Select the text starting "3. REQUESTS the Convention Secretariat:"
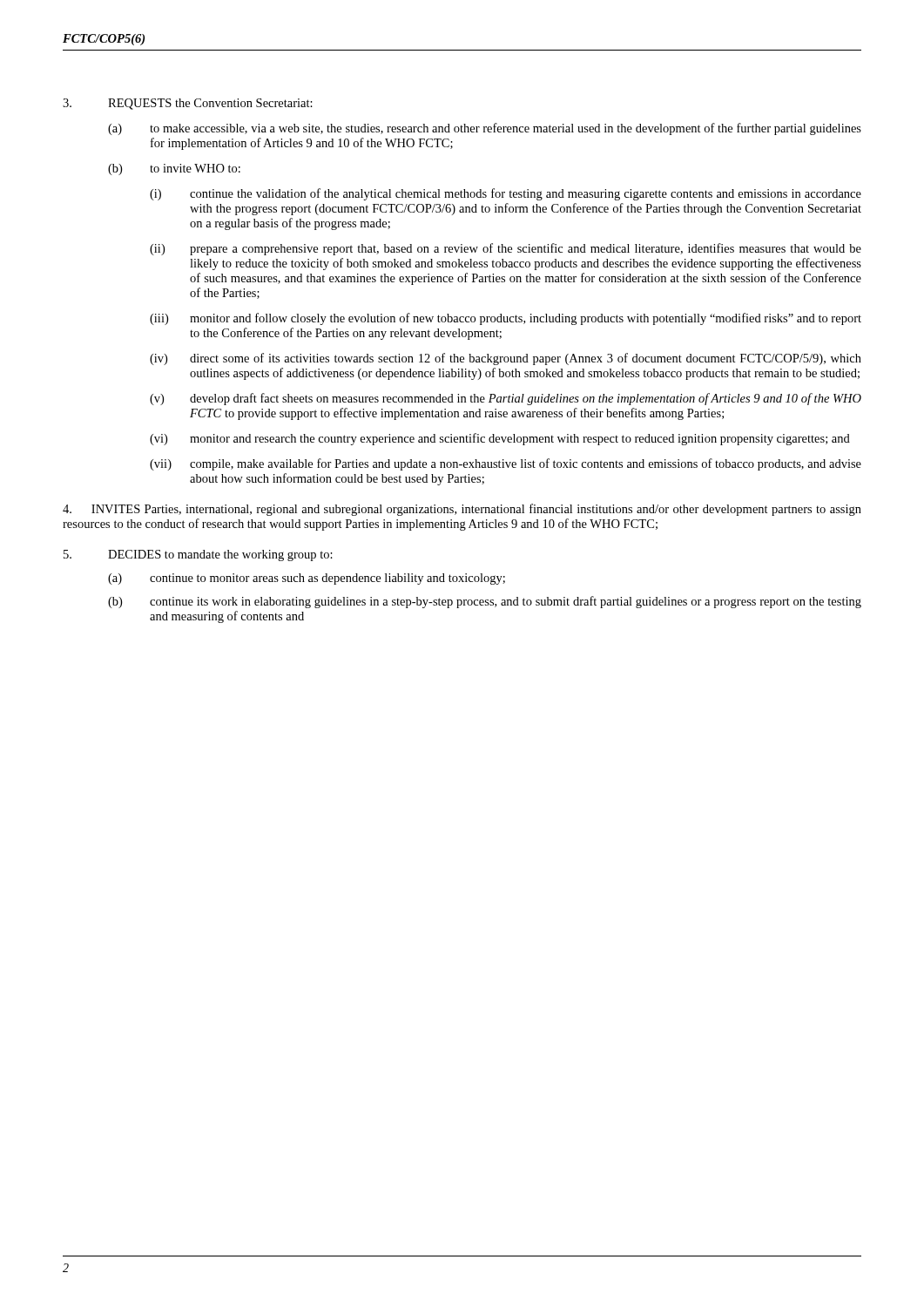This screenshot has height=1307, width=924. point(188,104)
